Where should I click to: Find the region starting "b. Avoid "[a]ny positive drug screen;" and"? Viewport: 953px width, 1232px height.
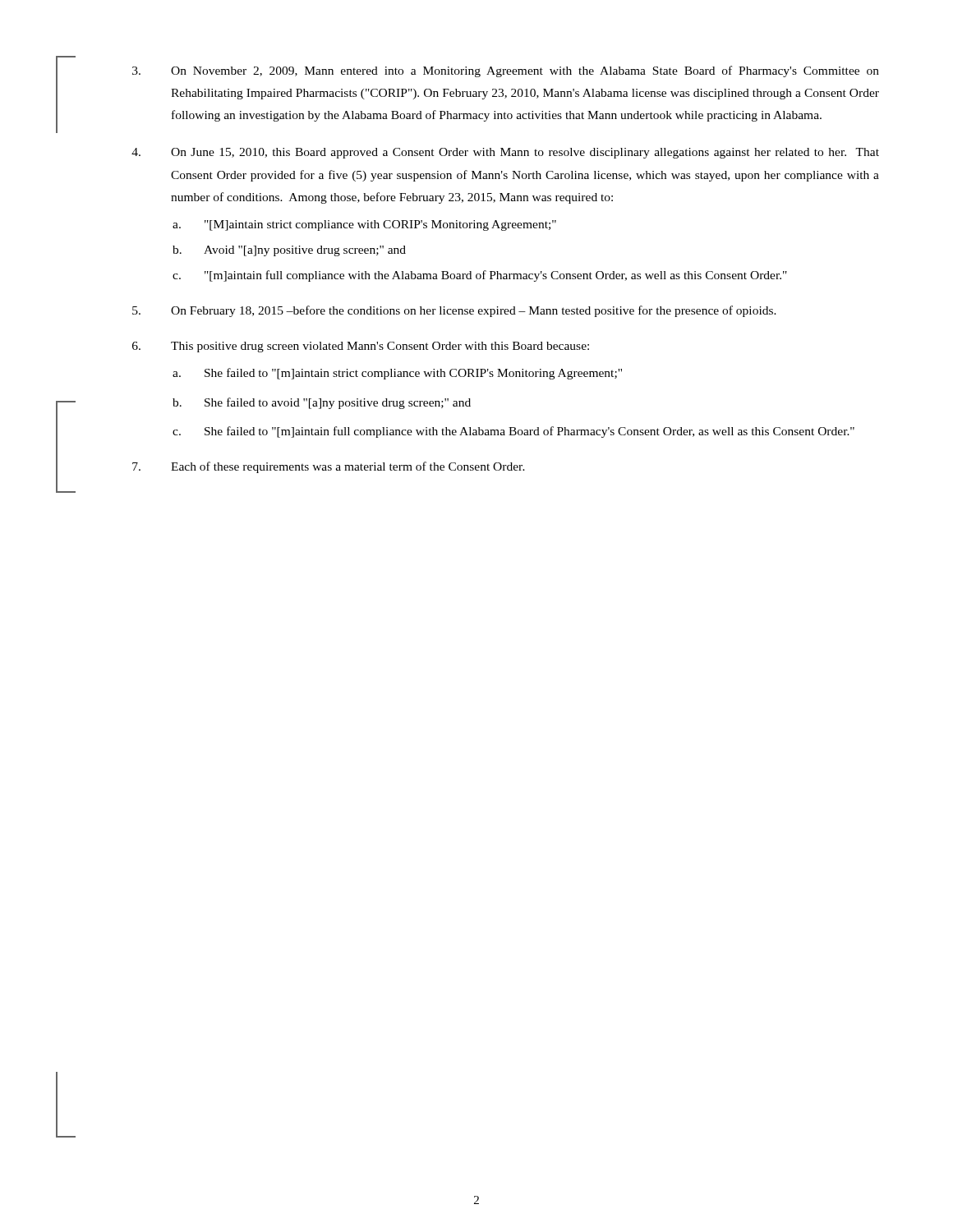(x=289, y=251)
